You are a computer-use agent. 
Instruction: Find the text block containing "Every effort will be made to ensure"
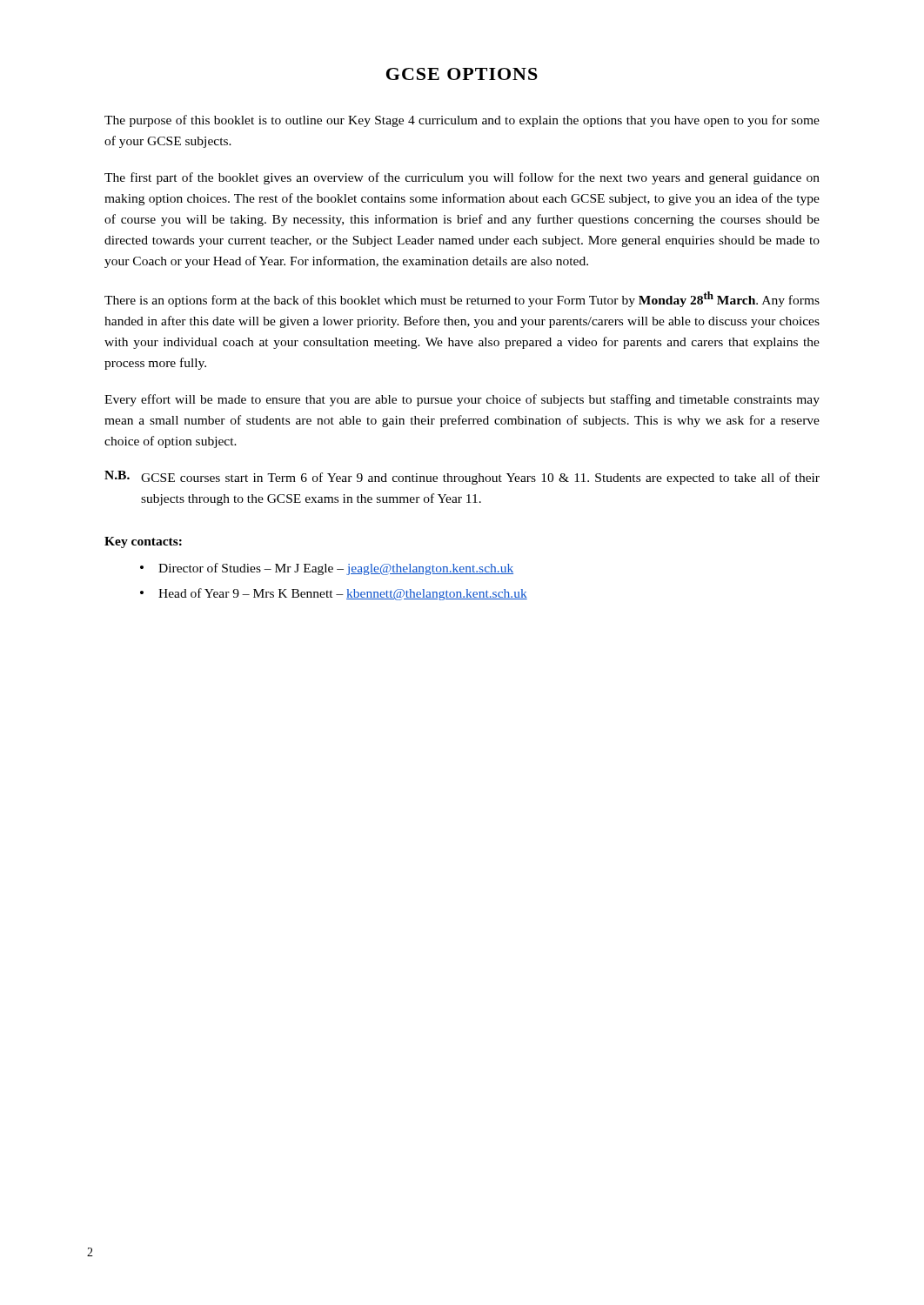pyautogui.click(x=462, y=420)
